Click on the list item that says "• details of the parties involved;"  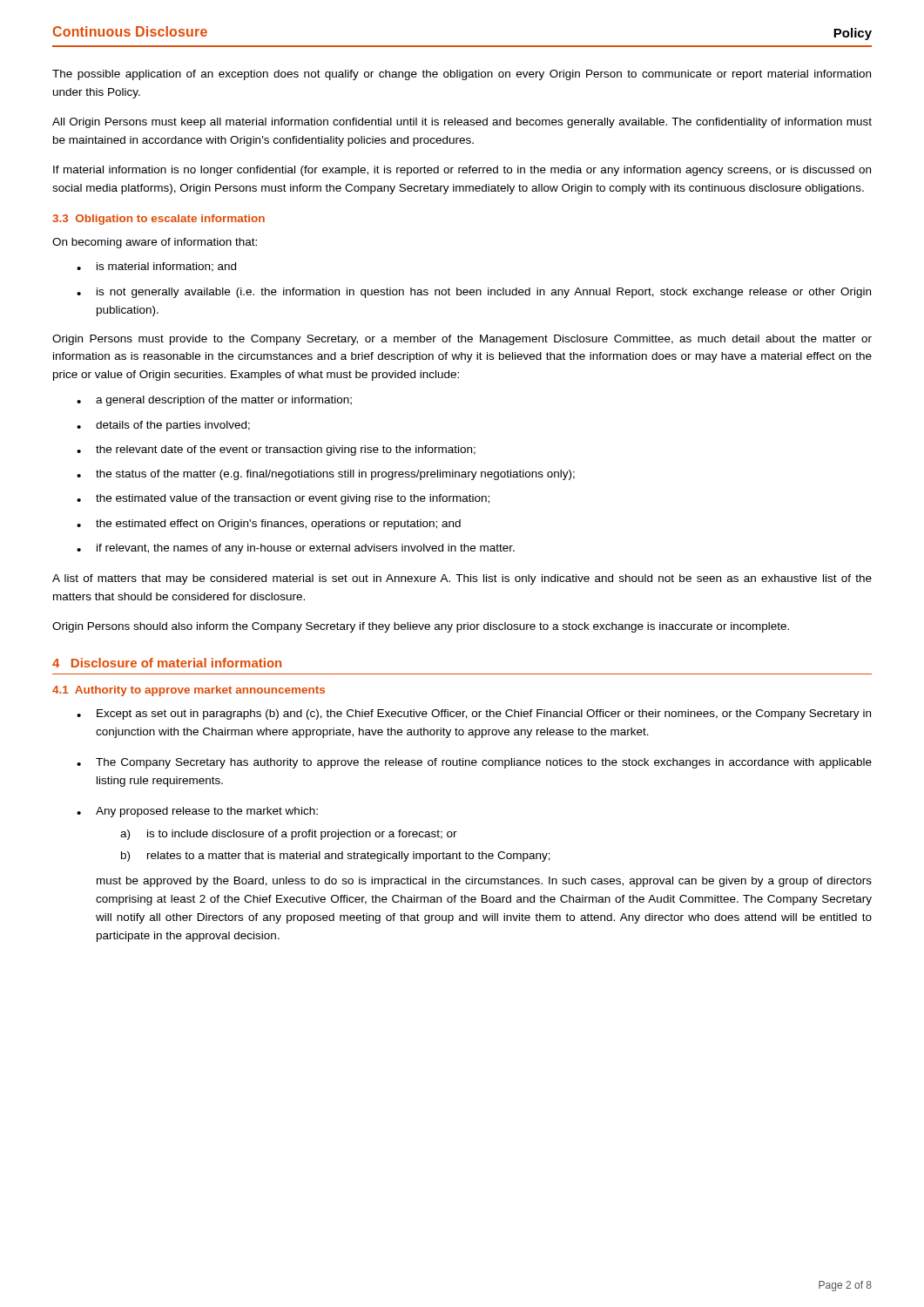pyautogui.click(x=163, y=426)
